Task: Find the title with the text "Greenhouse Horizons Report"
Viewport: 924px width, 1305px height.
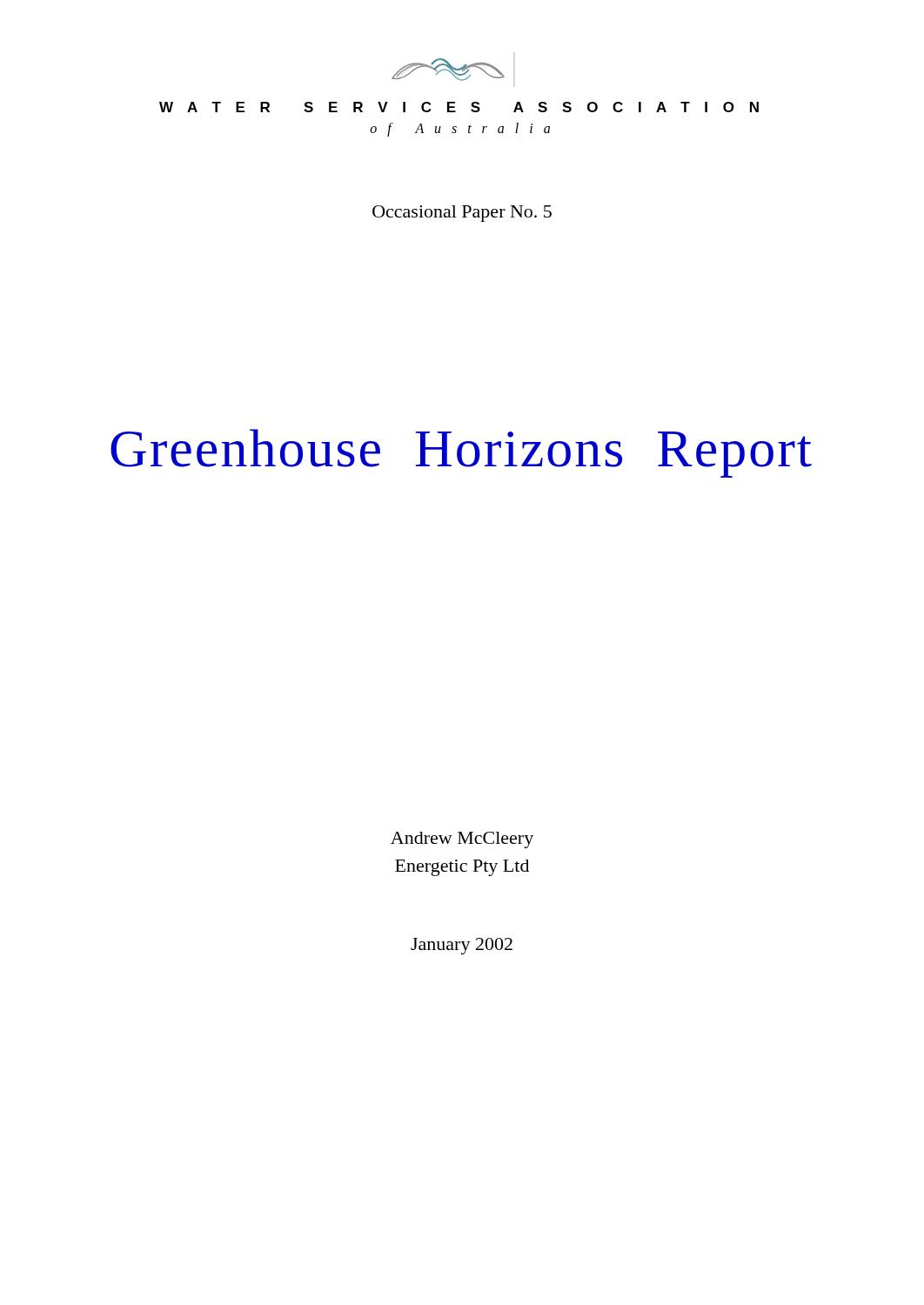Action: click(x=461, y=448)
